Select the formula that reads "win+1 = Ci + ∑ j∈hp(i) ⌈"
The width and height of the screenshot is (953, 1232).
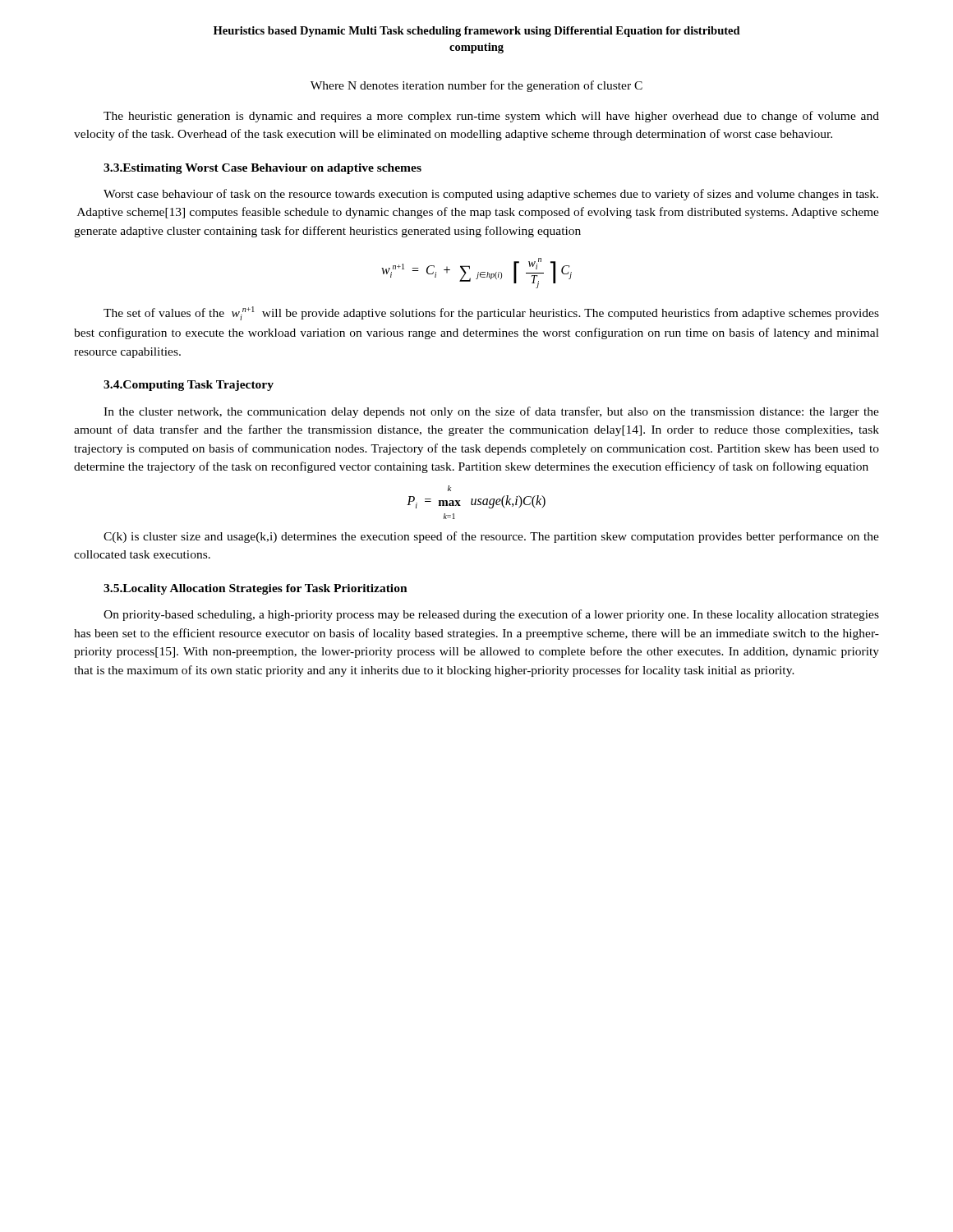coord(476,272)
